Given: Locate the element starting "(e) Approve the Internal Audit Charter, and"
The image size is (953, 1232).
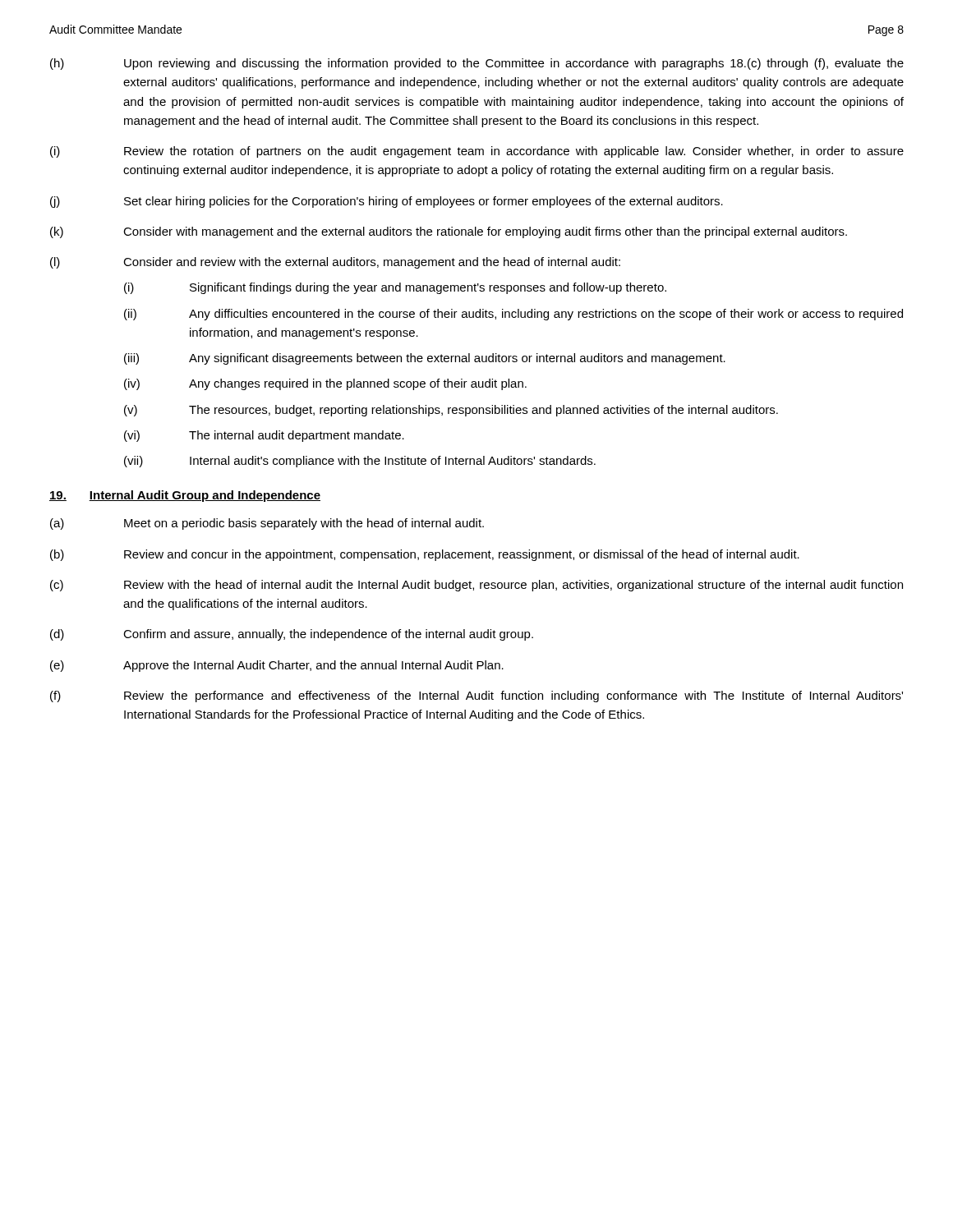Looking at the screenshot, I should (x=476, y=665).
